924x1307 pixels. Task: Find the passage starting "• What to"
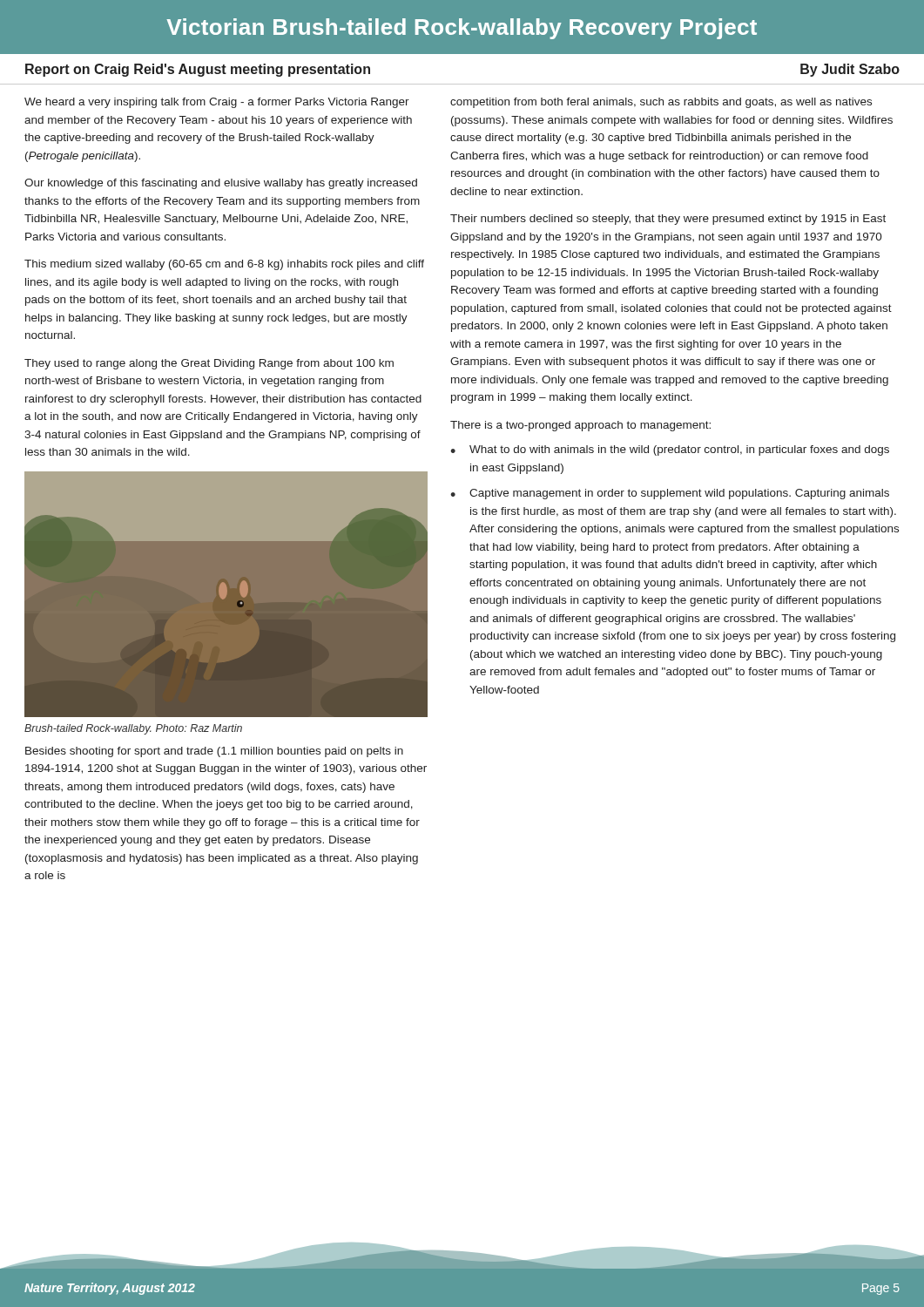point(675,459)
